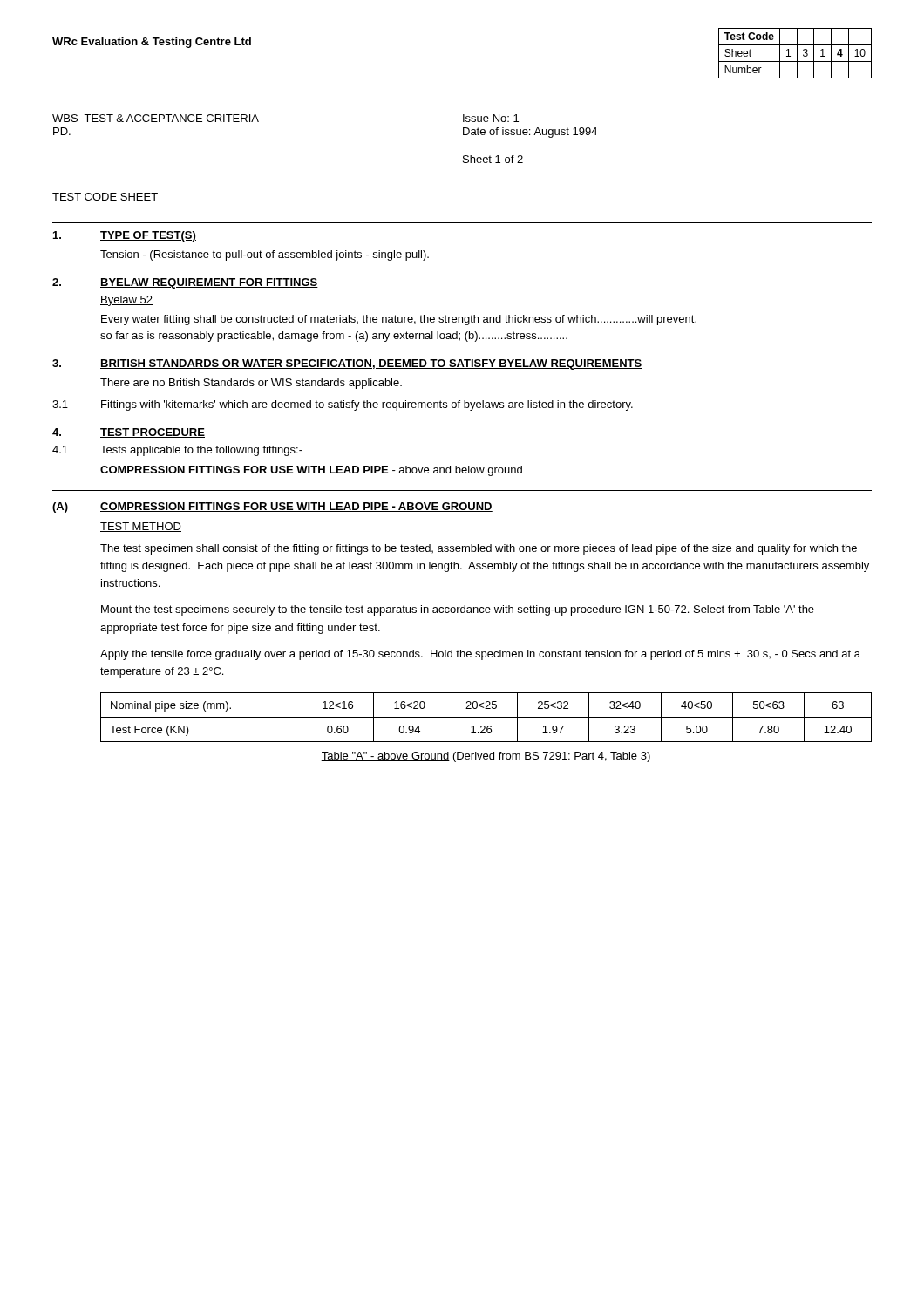Select the text block that says "Issue No: 1"
Screen dimensions: 1308x924
click(530, 125)
